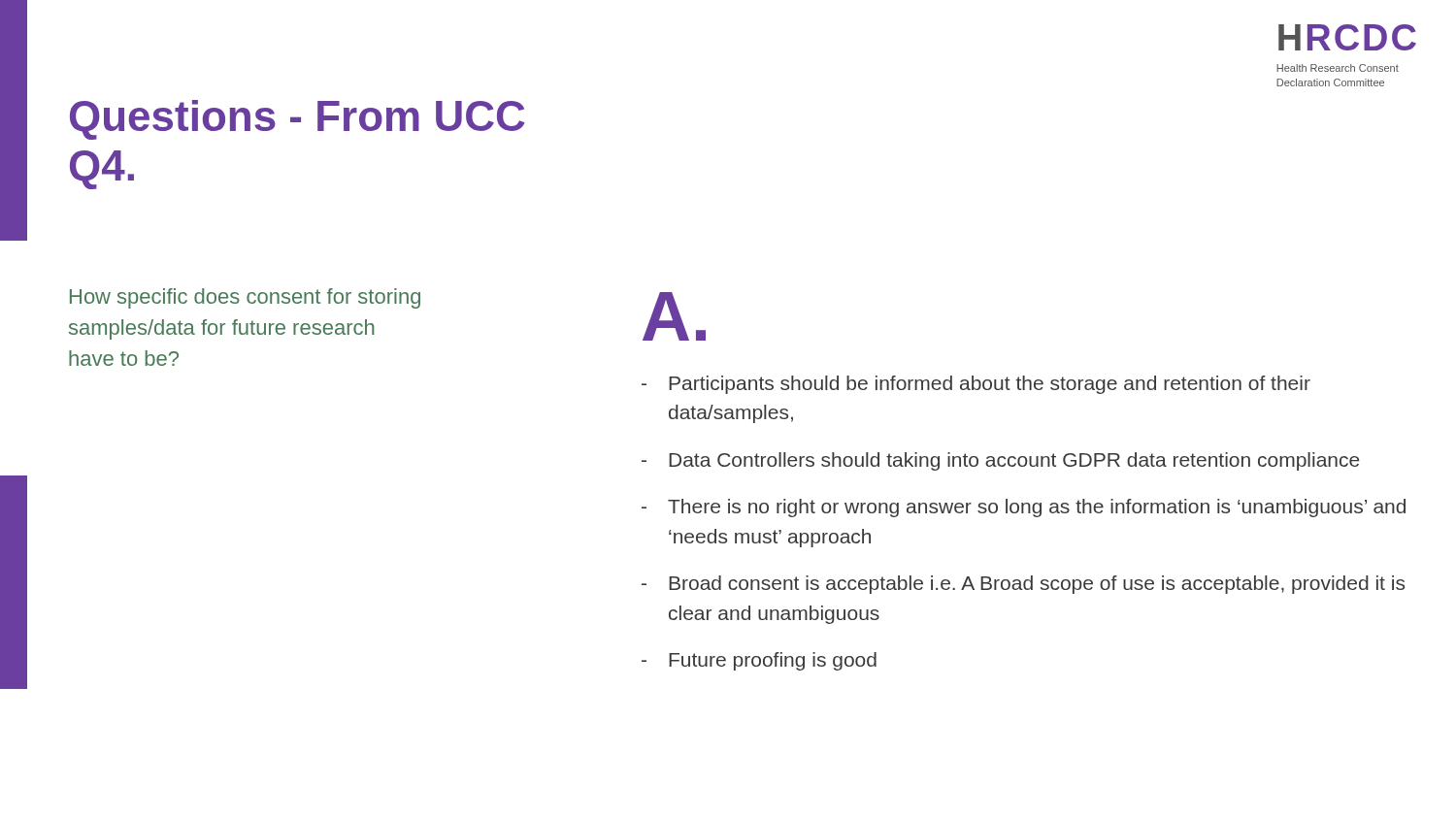The image size is (1456, 819).
Task: Locate the element starting "- Broad consent"
Action: click(1024, 598)
